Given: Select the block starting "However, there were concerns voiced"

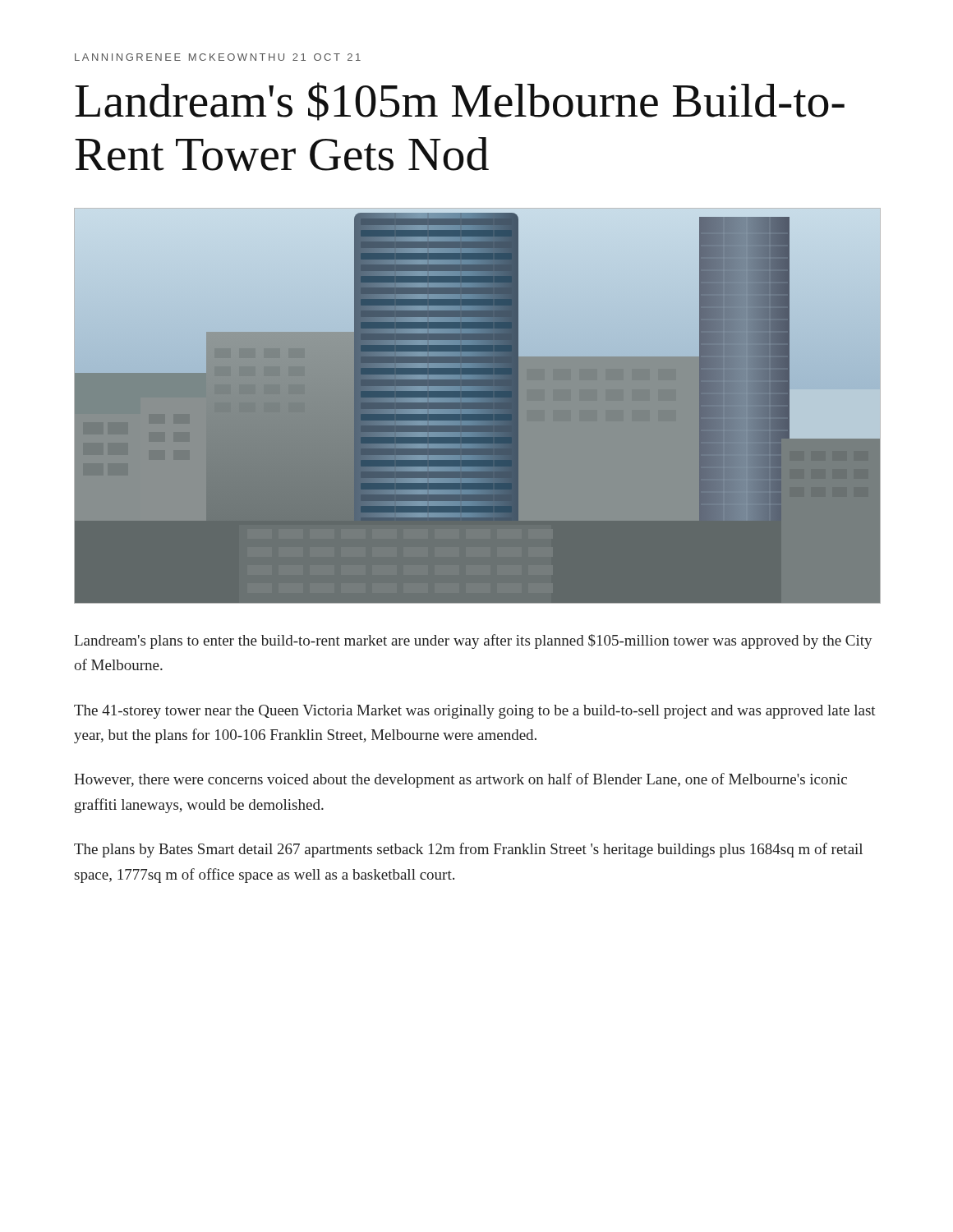Looking at the screenshot, I should 461,792.
